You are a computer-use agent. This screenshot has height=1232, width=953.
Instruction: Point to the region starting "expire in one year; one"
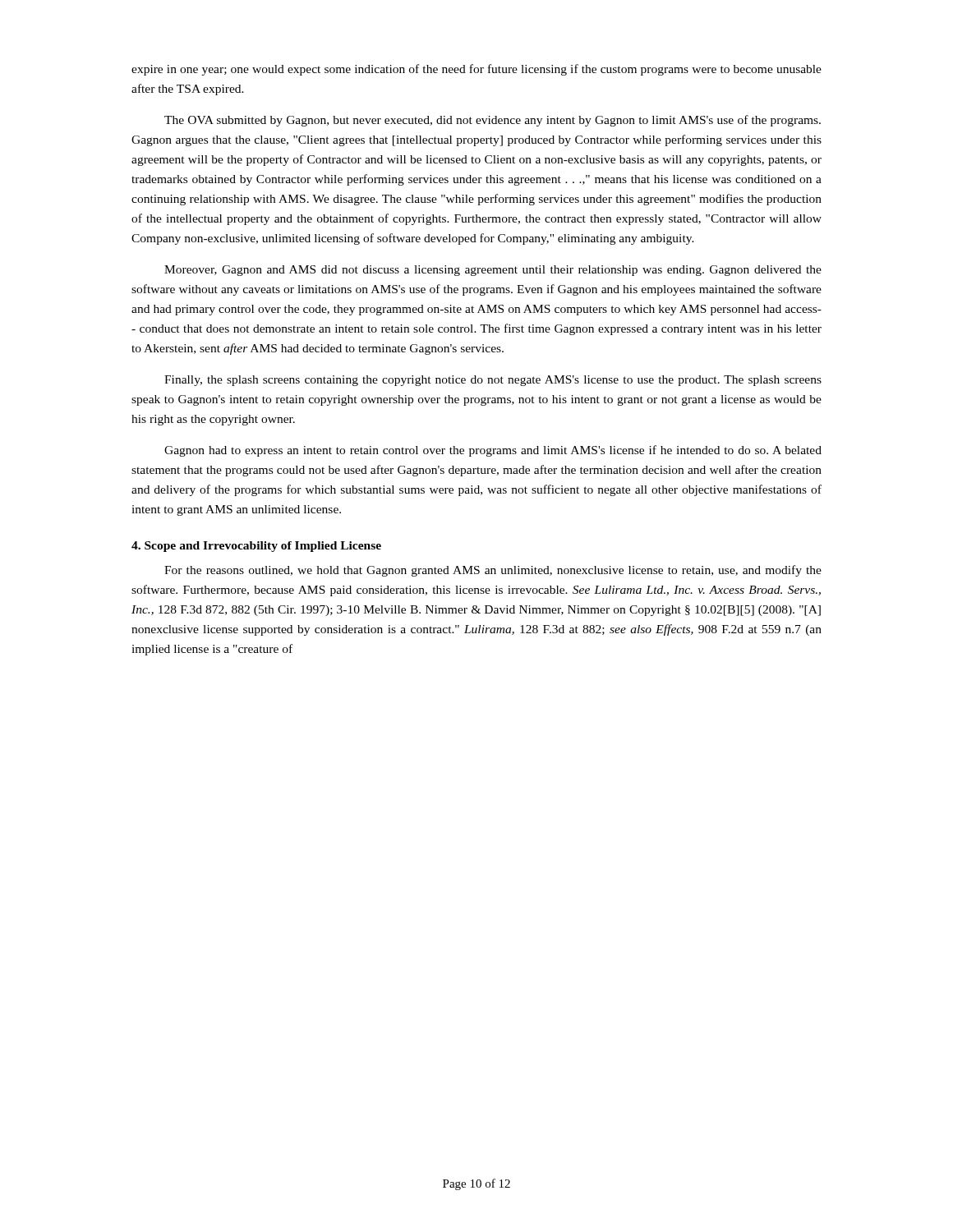point(476,78)
